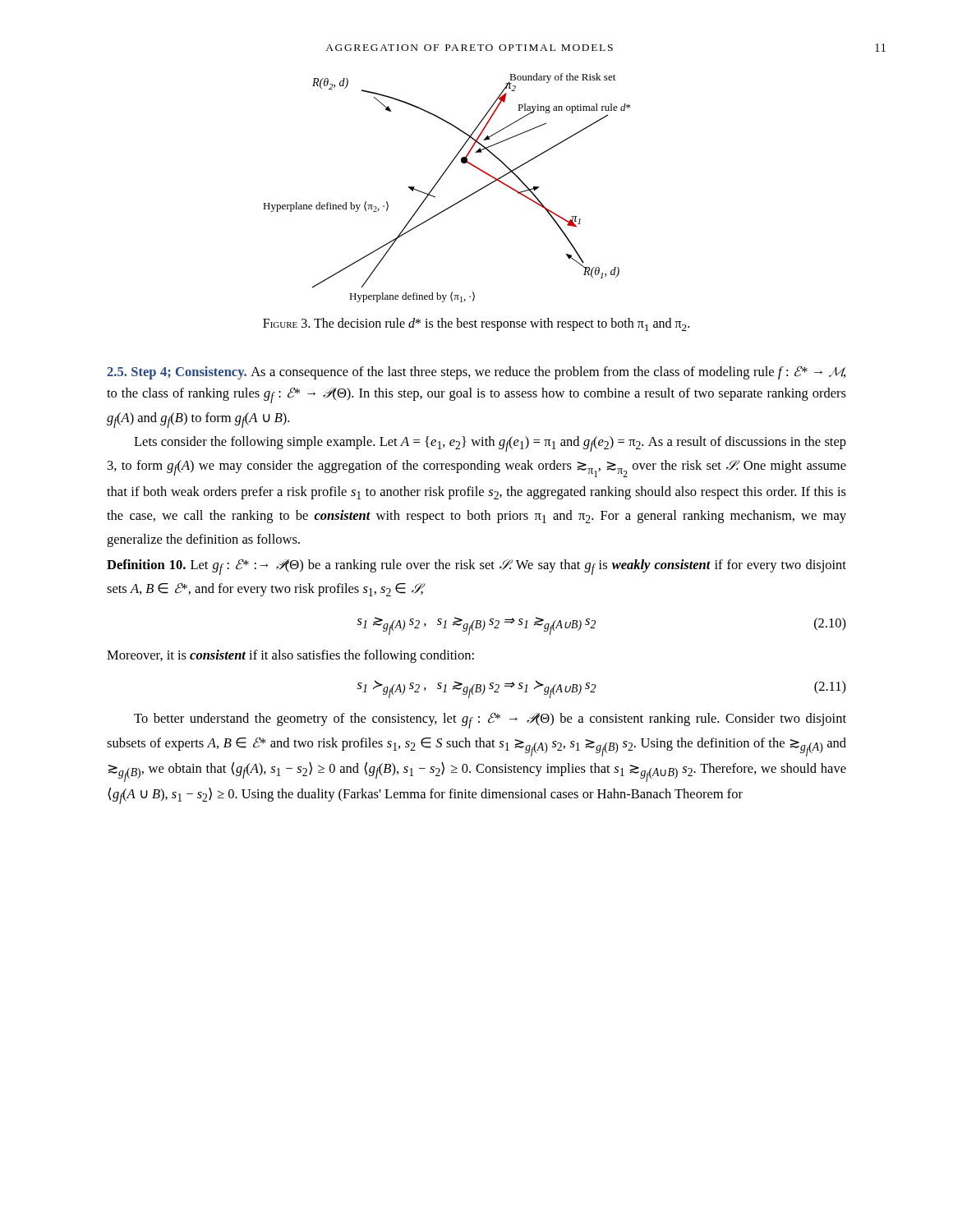
Task: Locate the element starting "s1 ≻gf(A) s2 , s1 ≳gf(B) s2 ⇒"
Action: [x=602, y=687]
